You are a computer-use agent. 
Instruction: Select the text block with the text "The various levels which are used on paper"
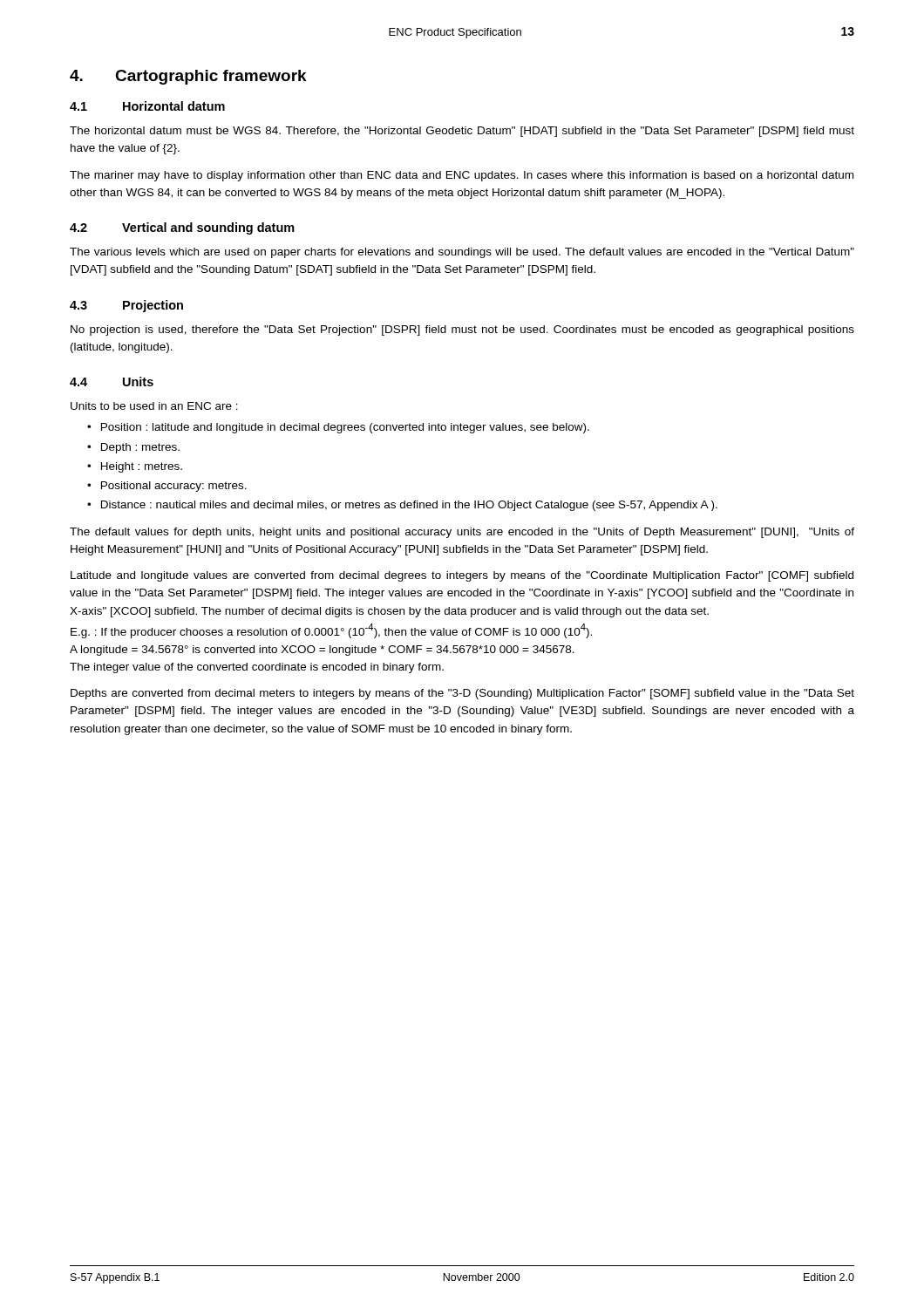462,260
